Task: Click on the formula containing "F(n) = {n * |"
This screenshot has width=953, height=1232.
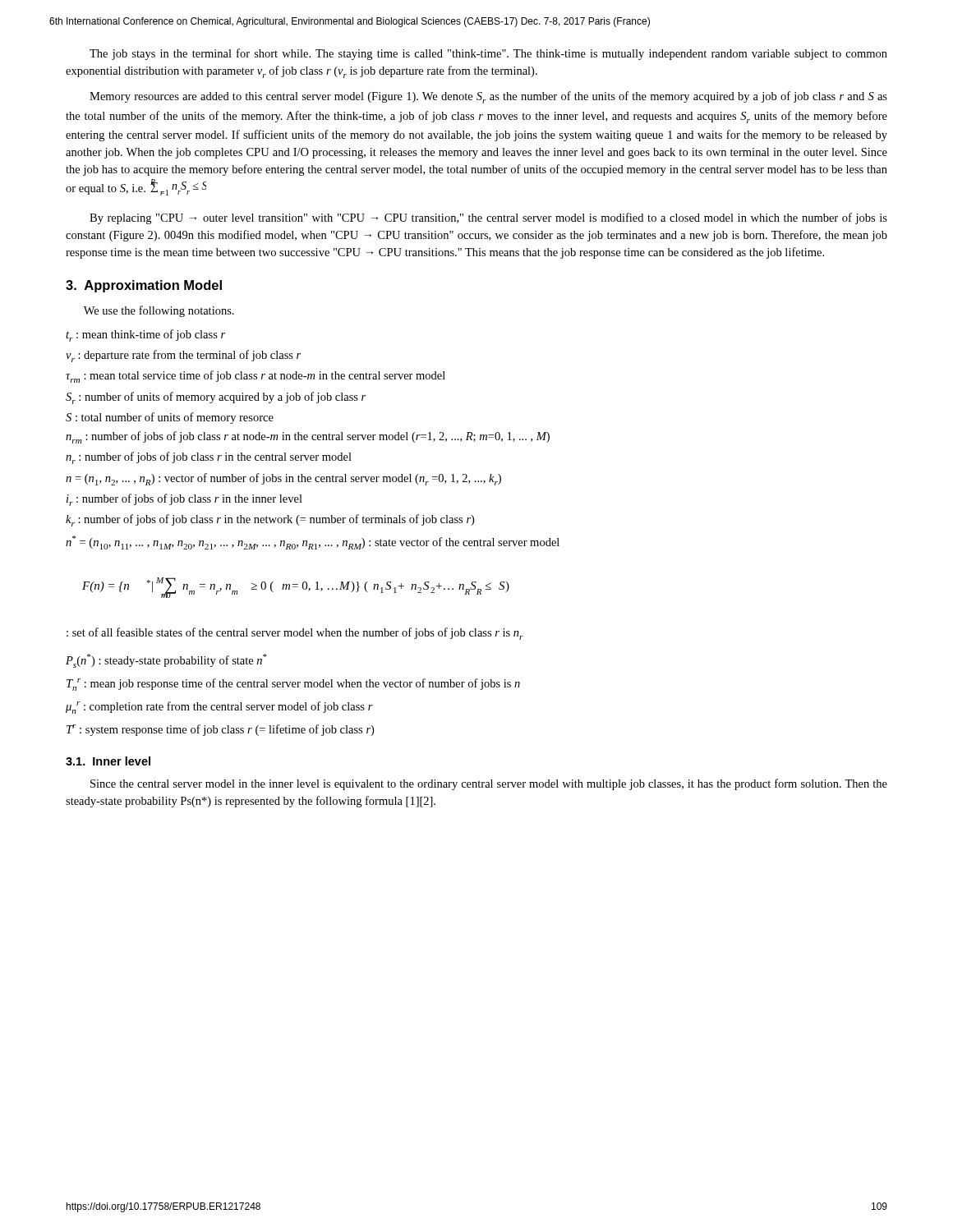Action: point(300,589)
